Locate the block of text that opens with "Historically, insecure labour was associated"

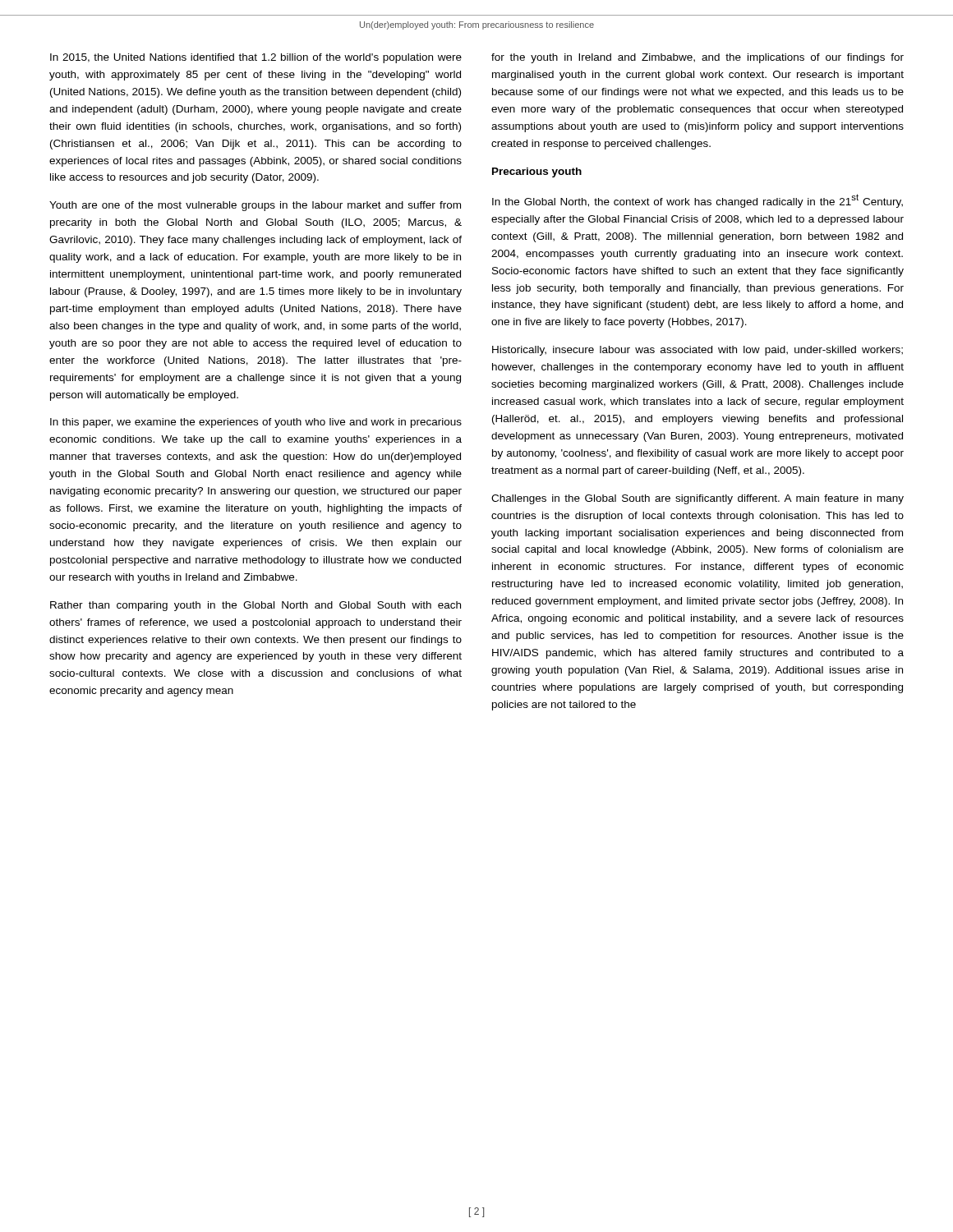(698, 411)
